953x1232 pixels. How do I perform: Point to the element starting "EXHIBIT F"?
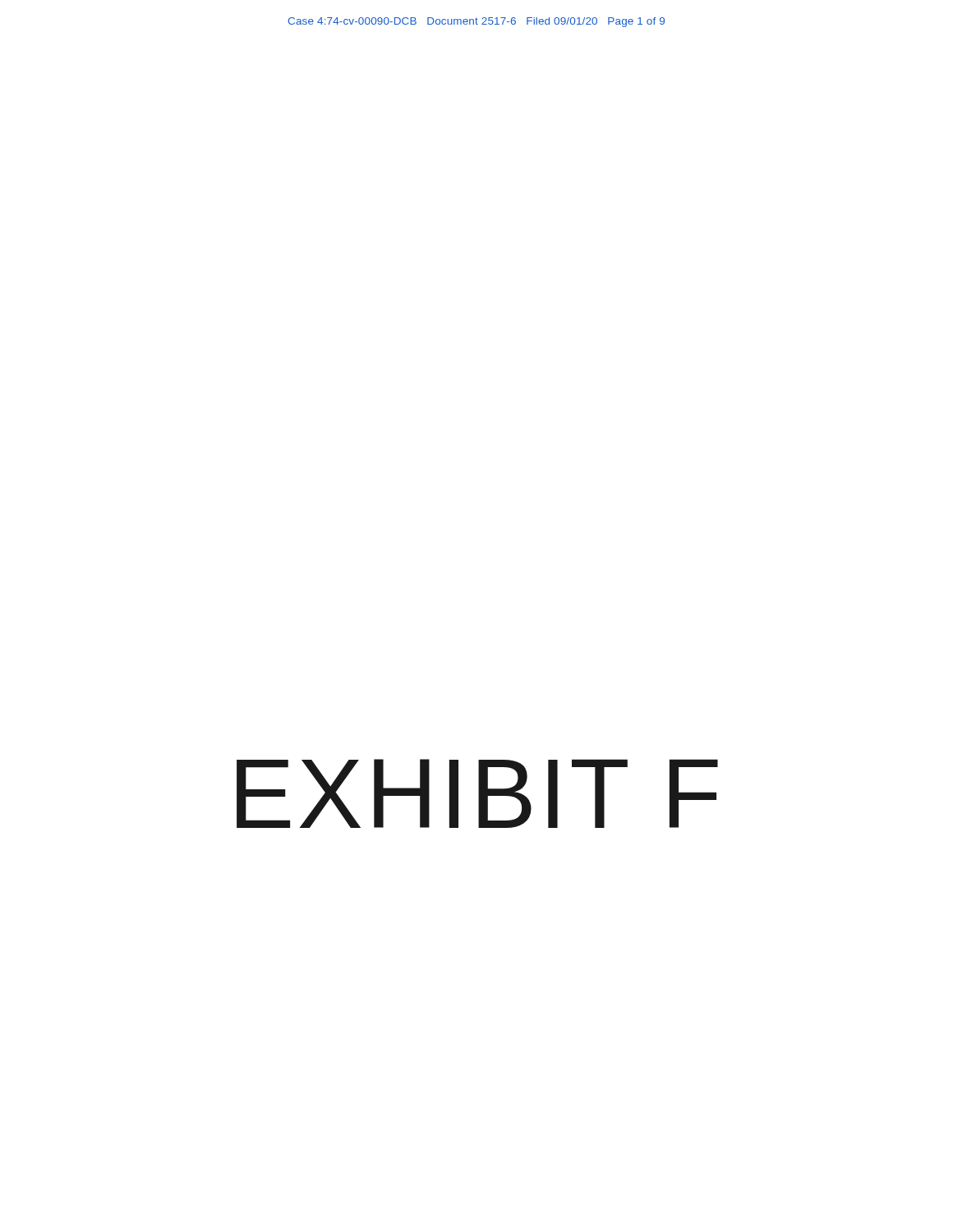pos(476,793)
